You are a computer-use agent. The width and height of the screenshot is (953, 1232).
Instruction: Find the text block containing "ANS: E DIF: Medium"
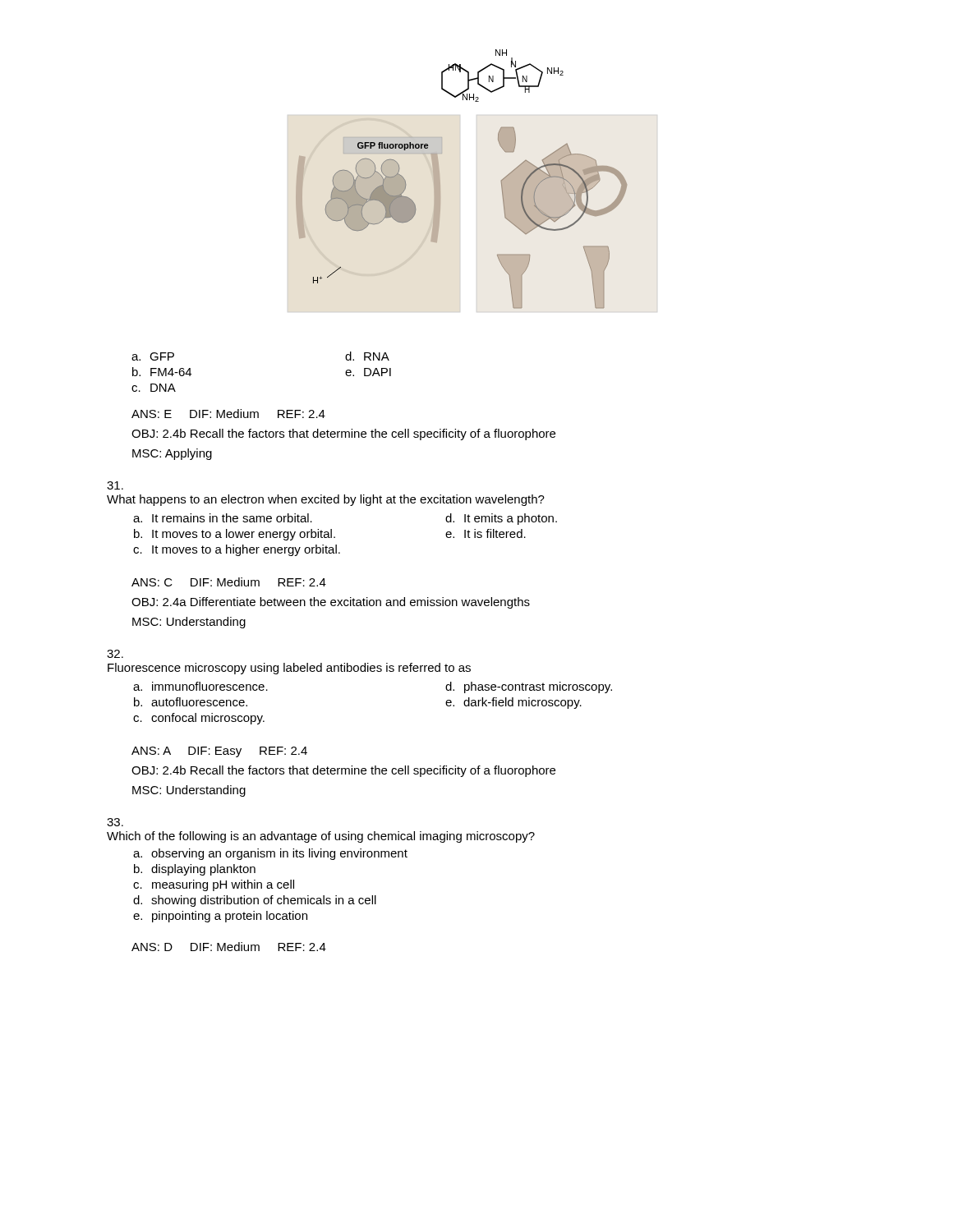344,433
